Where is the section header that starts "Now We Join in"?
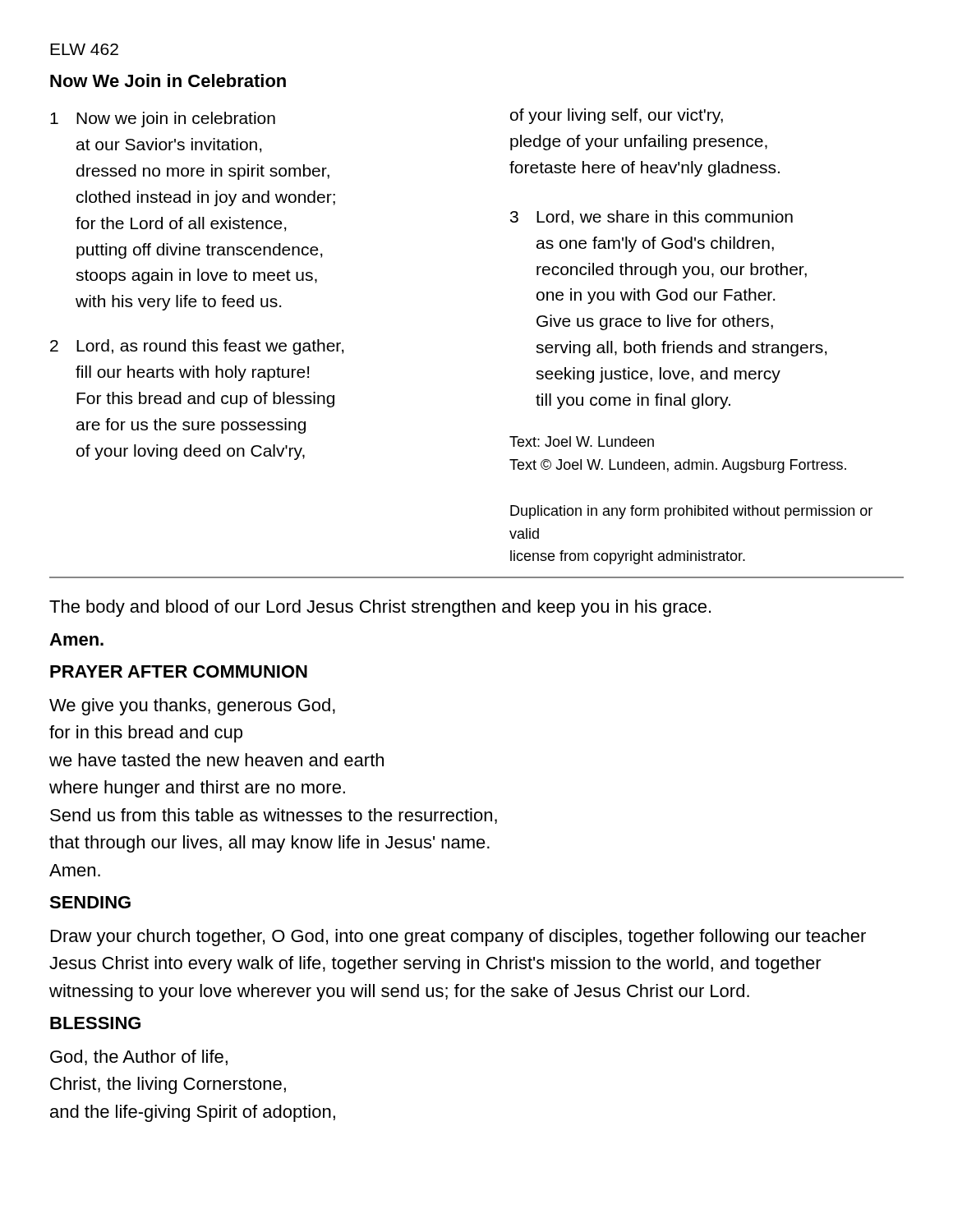 (x=168, y=81)
